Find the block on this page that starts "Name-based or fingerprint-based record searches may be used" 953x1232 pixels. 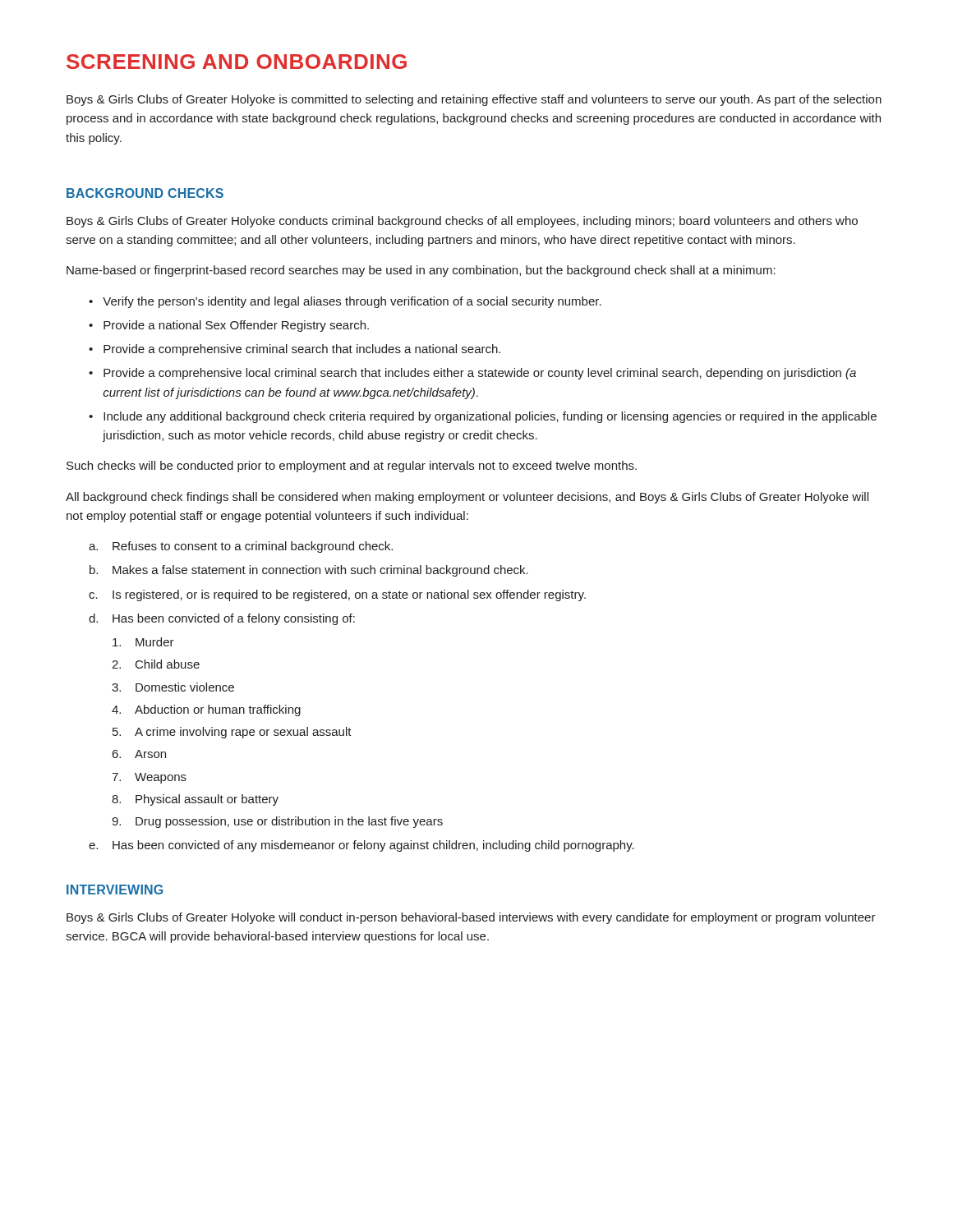[476, 270]
